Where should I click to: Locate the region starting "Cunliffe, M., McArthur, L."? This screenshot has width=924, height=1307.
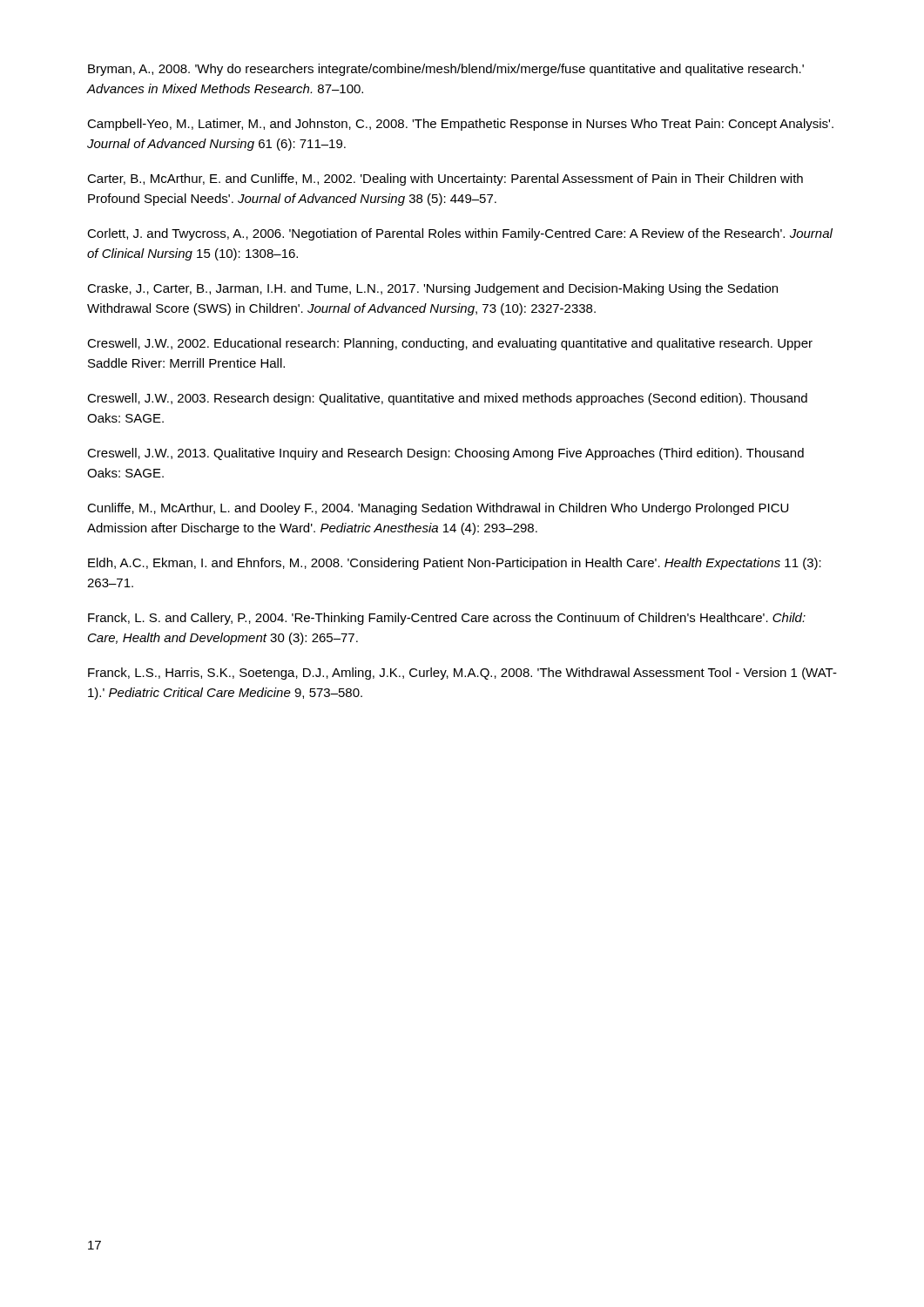click(x=438, y=517)
